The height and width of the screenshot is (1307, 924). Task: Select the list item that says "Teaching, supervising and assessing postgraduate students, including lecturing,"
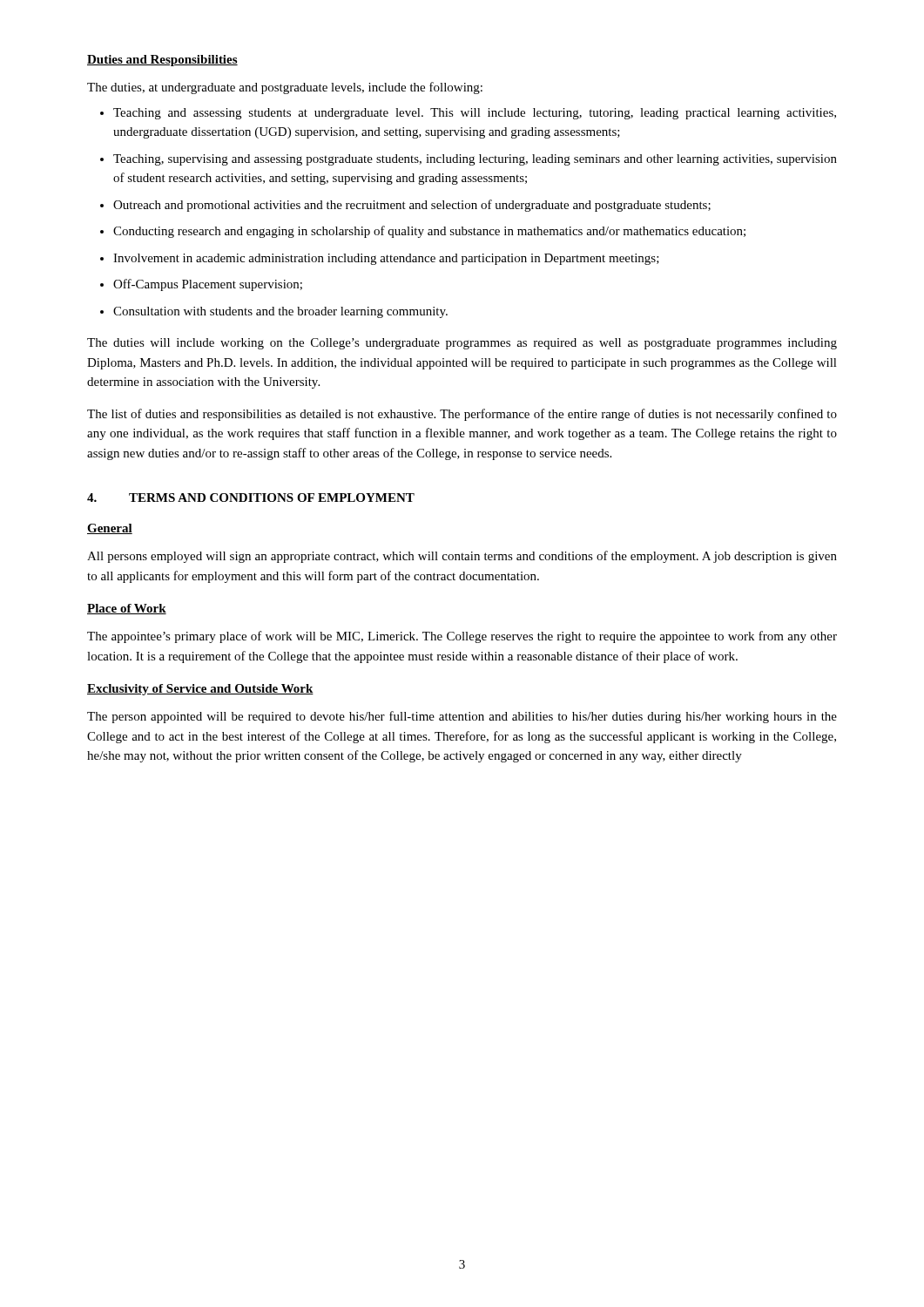475,168
